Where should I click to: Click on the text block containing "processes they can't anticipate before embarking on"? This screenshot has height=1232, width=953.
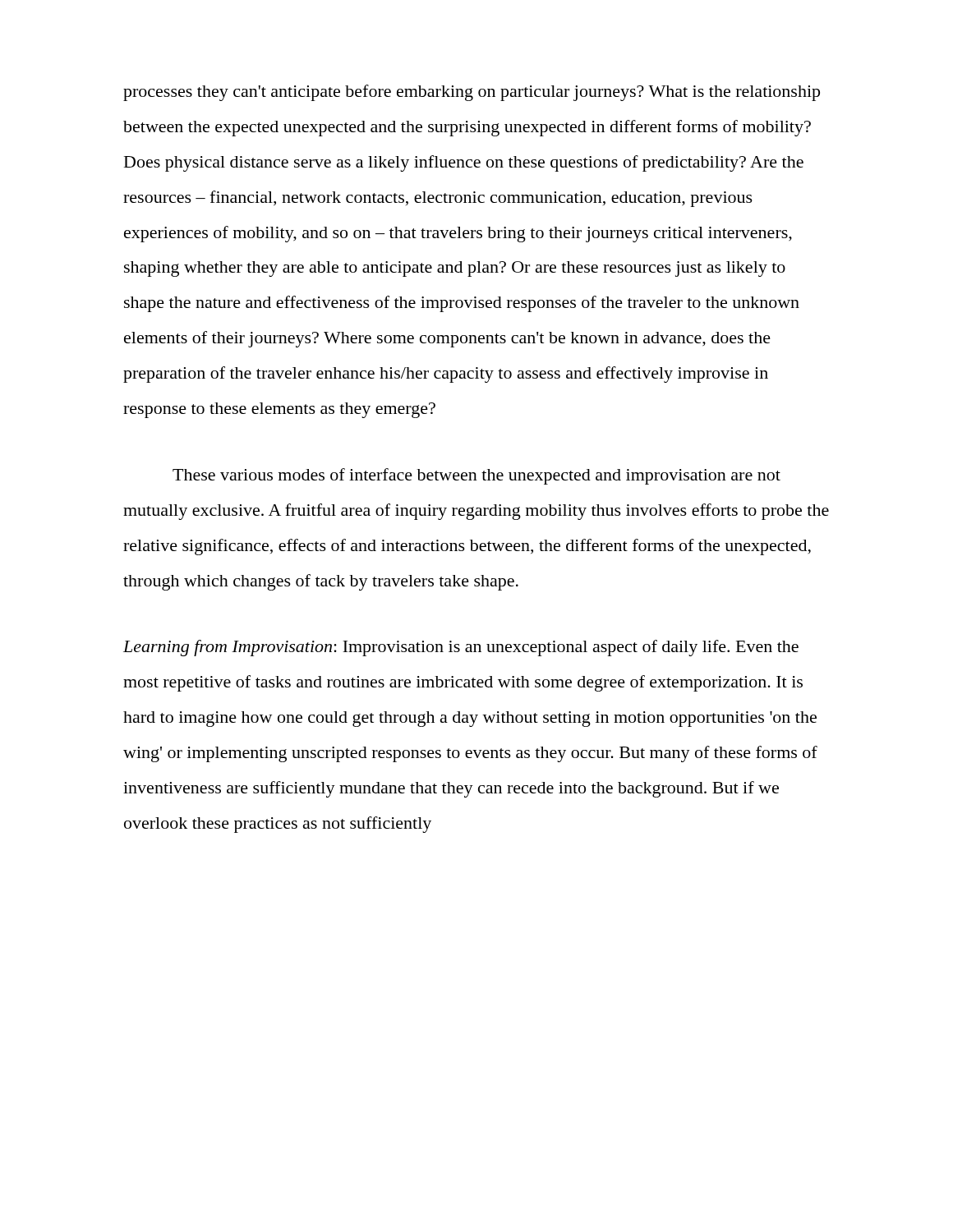476,250
